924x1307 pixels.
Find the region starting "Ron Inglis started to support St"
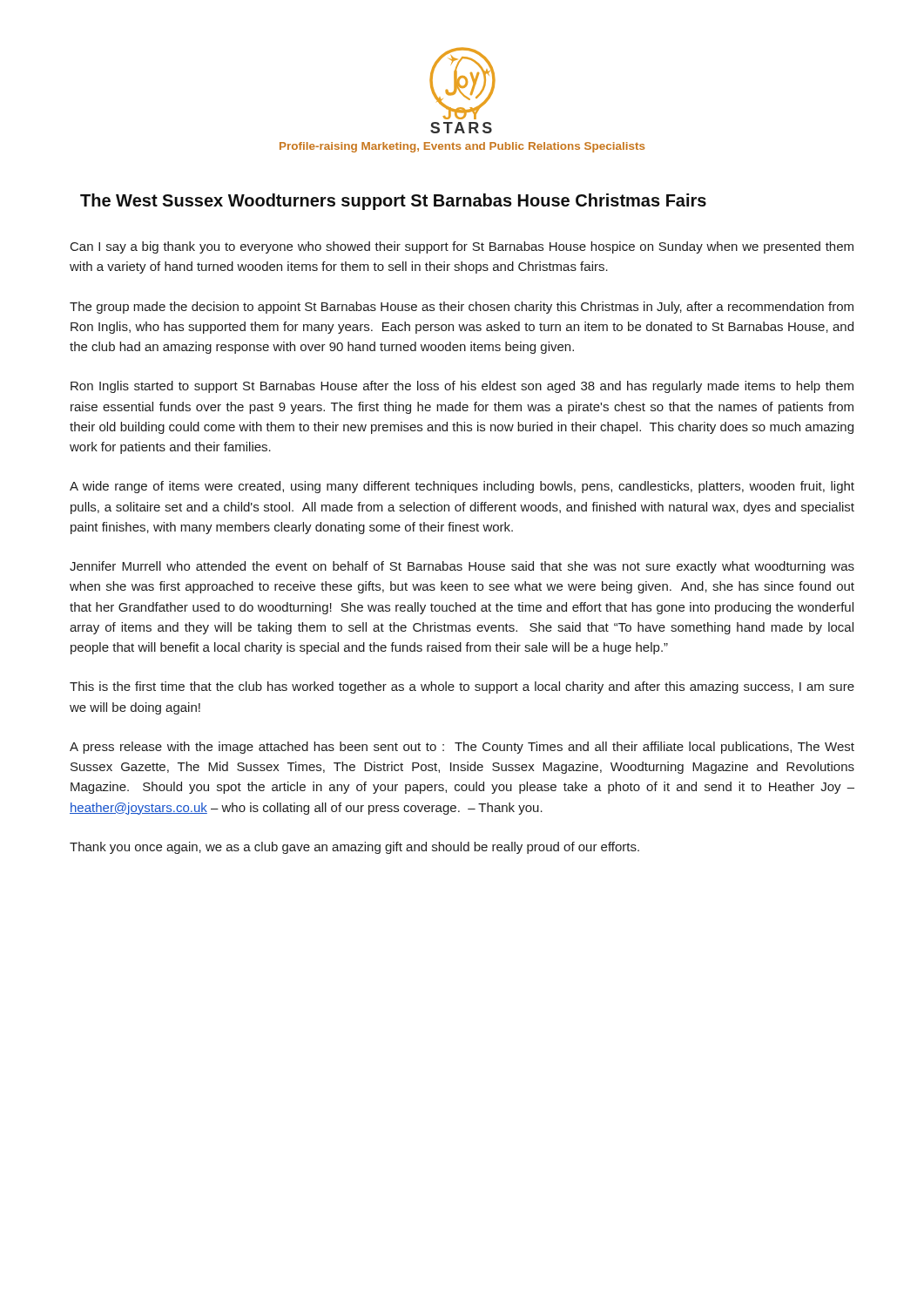pyautogui.click(x=462, y=416)
